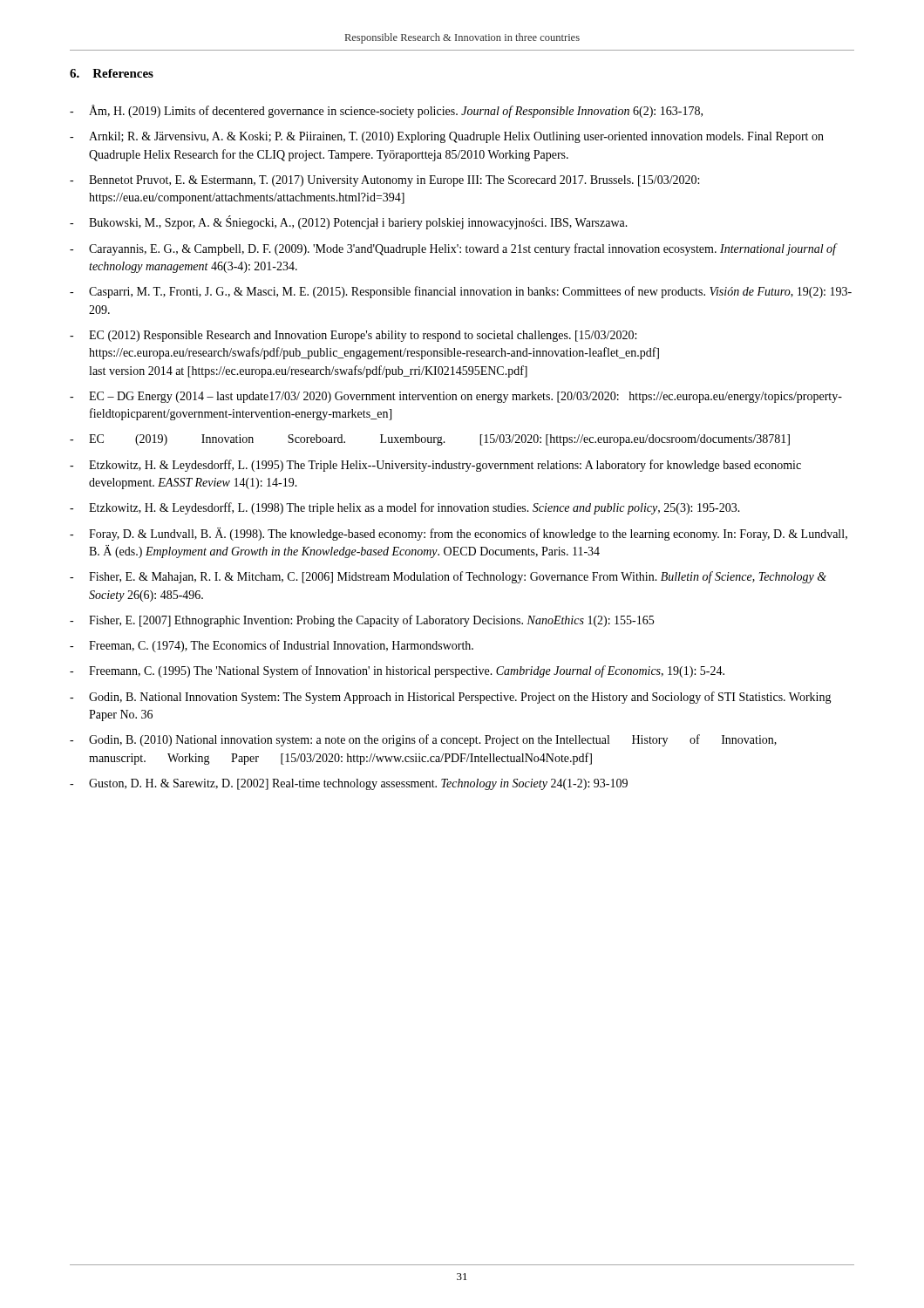Locate the block of text that opens with "- Bennetot Pruvot, E. &"

coord(462,189)
